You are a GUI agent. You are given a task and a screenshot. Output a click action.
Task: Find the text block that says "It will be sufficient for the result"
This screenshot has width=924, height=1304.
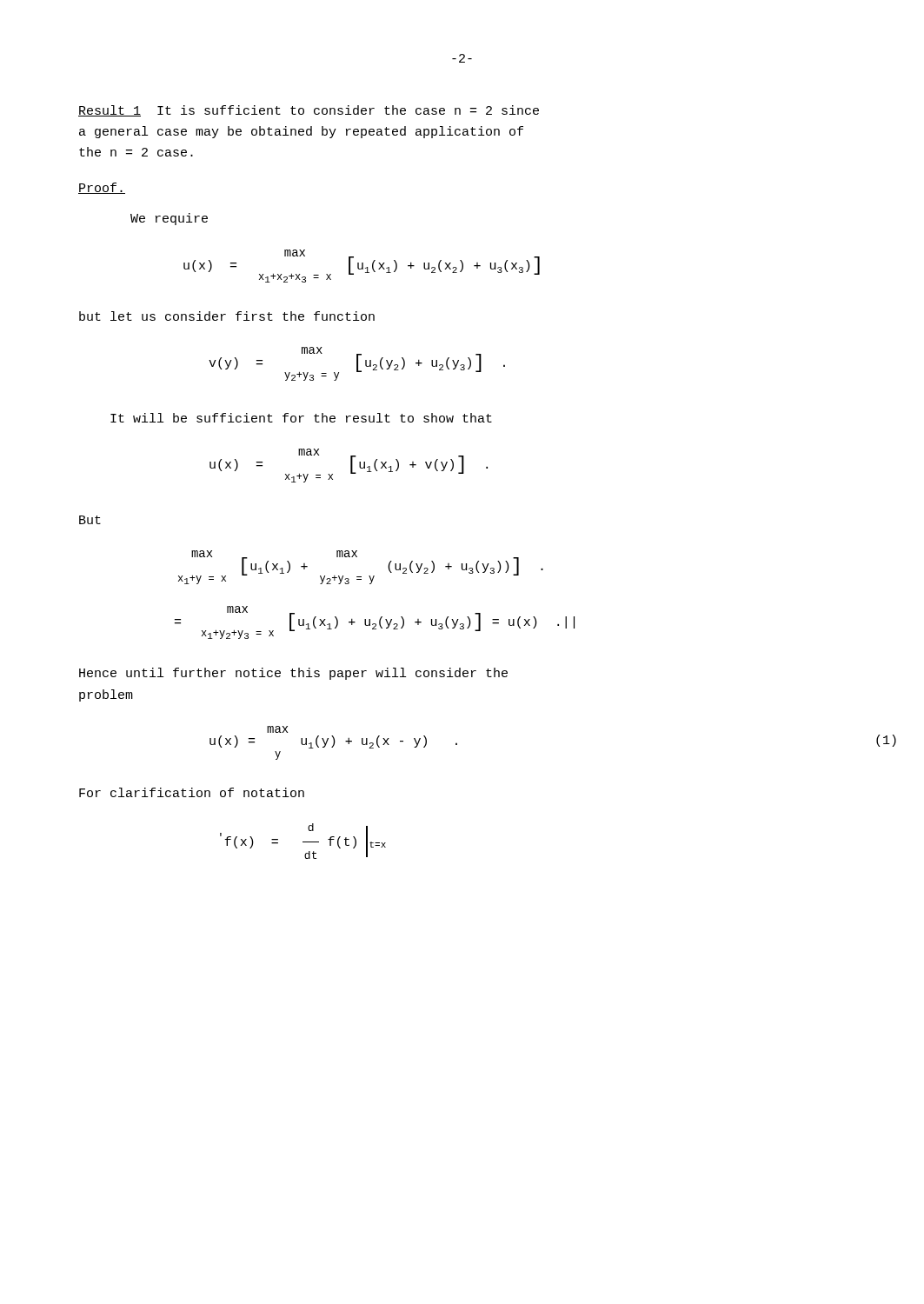[286, 419]
